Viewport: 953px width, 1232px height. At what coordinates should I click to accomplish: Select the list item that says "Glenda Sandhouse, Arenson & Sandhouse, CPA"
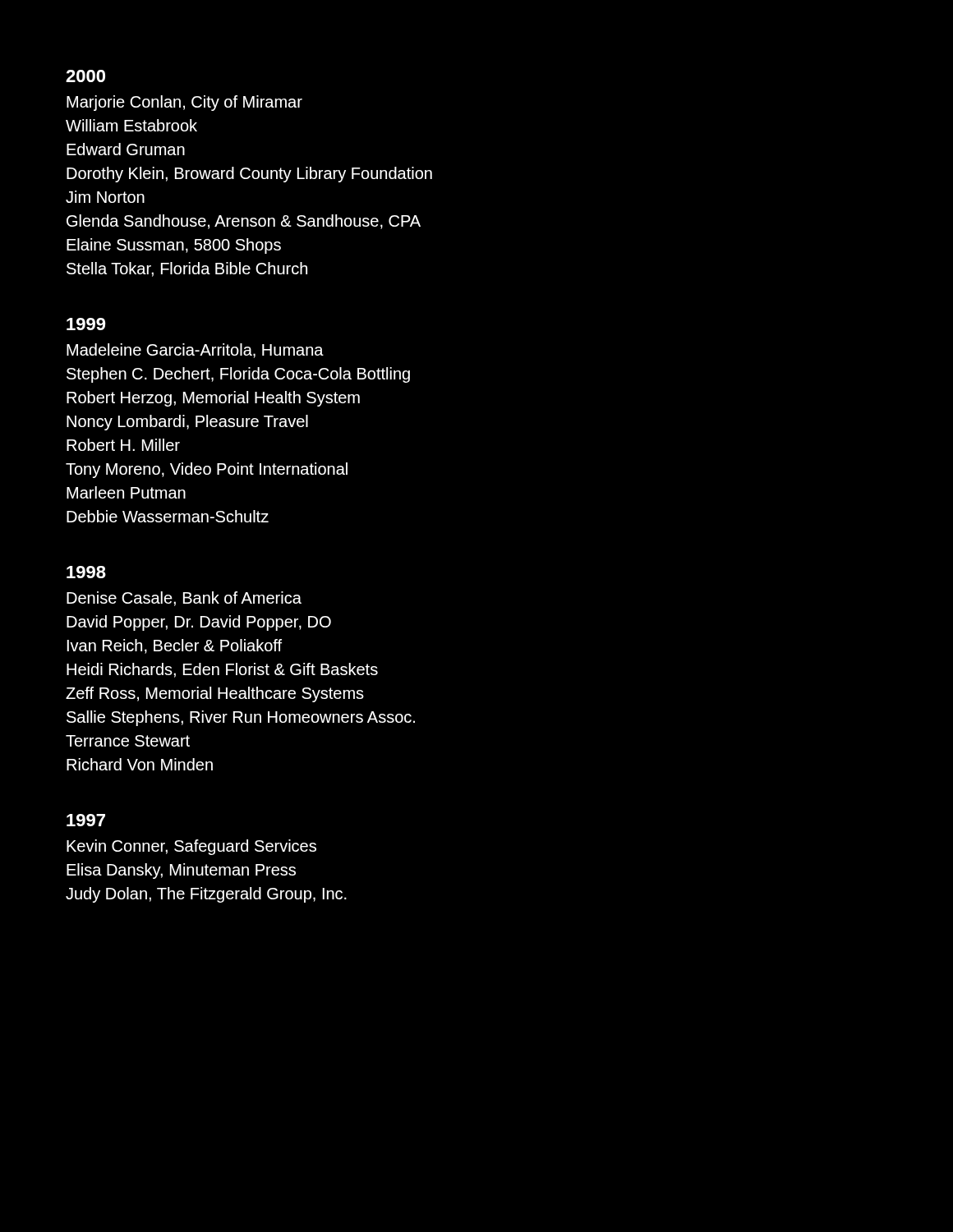(x=243, y=221)
